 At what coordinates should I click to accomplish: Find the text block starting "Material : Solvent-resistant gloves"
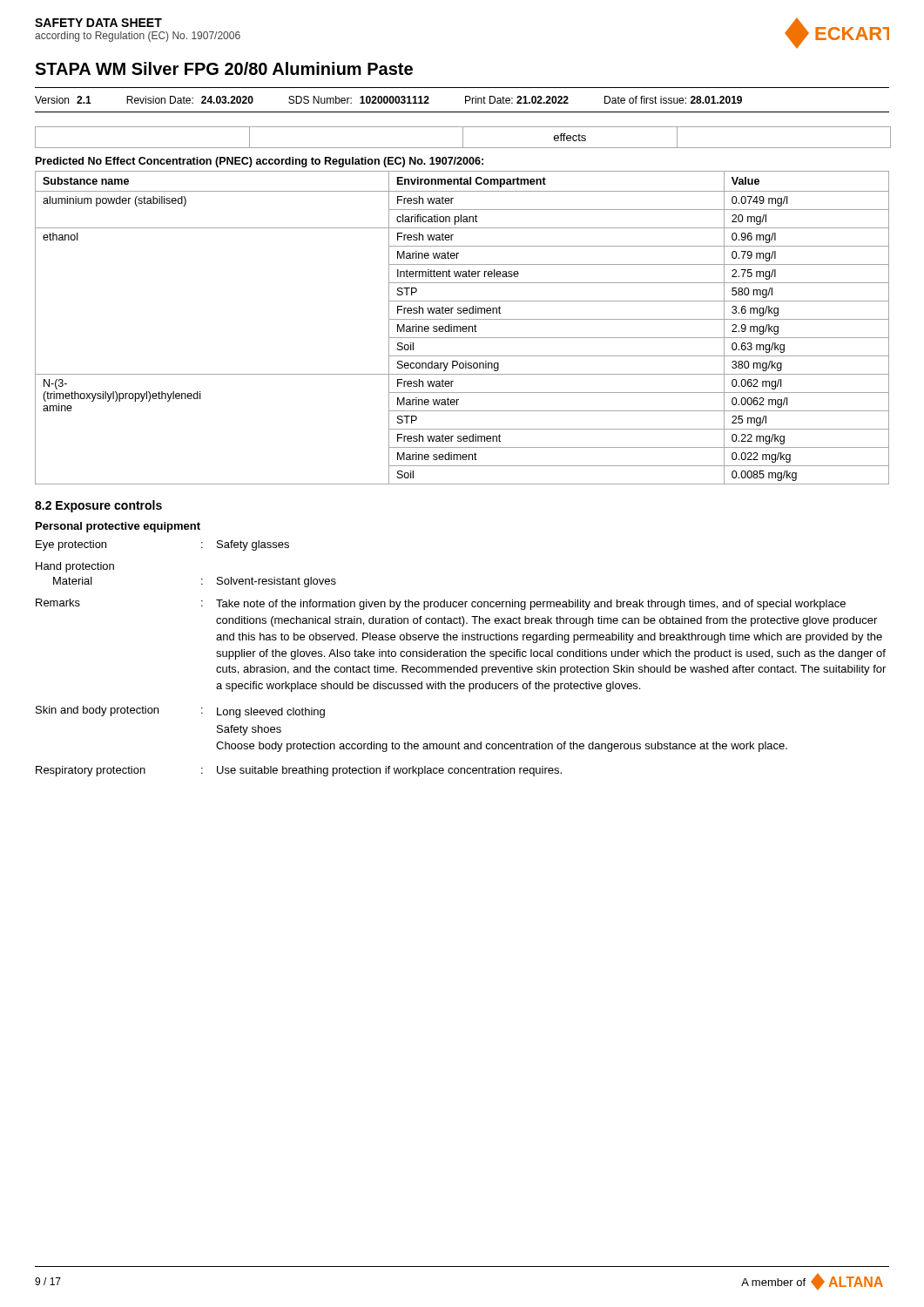coord(69,582)
